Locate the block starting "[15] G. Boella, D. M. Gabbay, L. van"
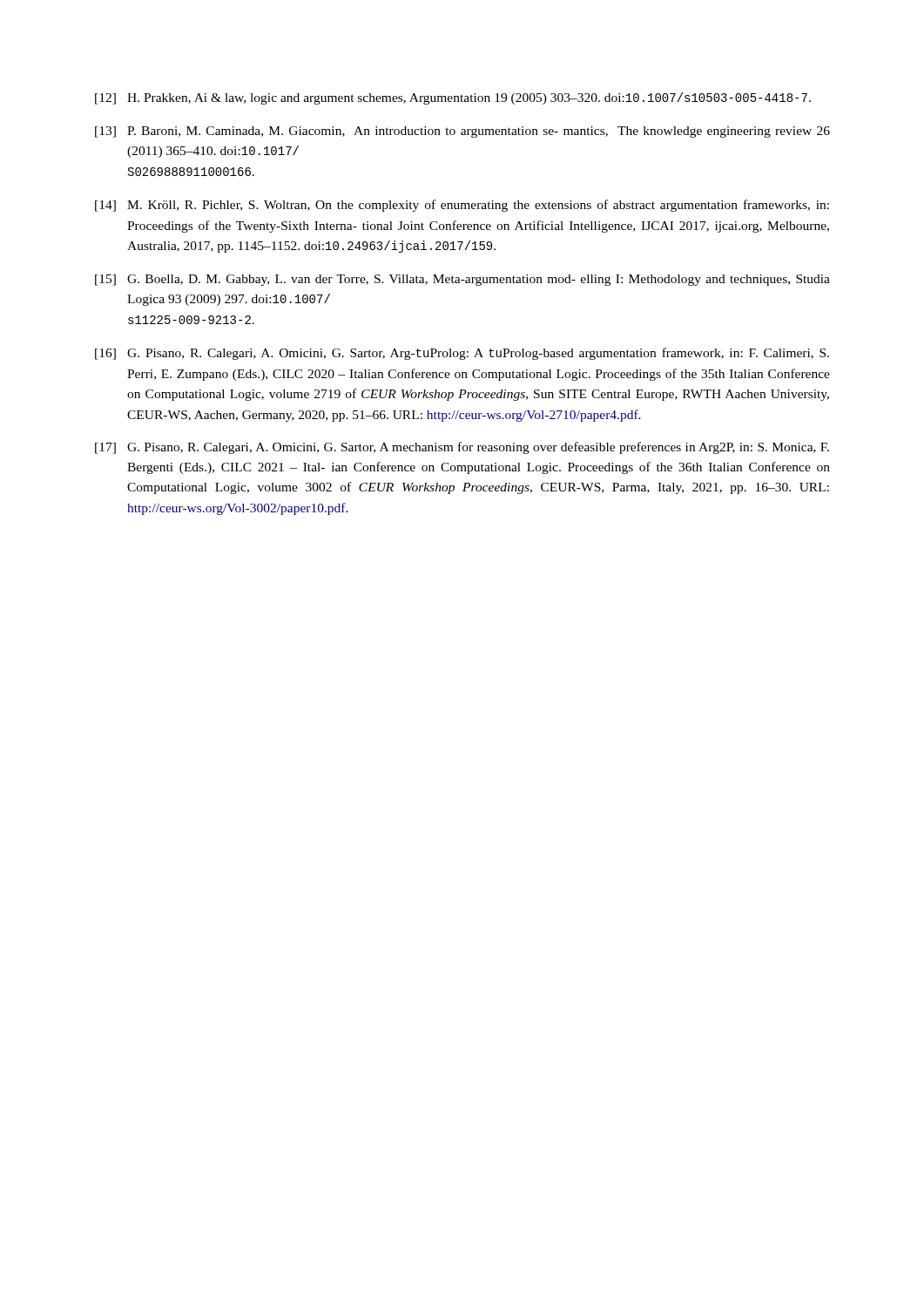 click(x=462, y=280)
